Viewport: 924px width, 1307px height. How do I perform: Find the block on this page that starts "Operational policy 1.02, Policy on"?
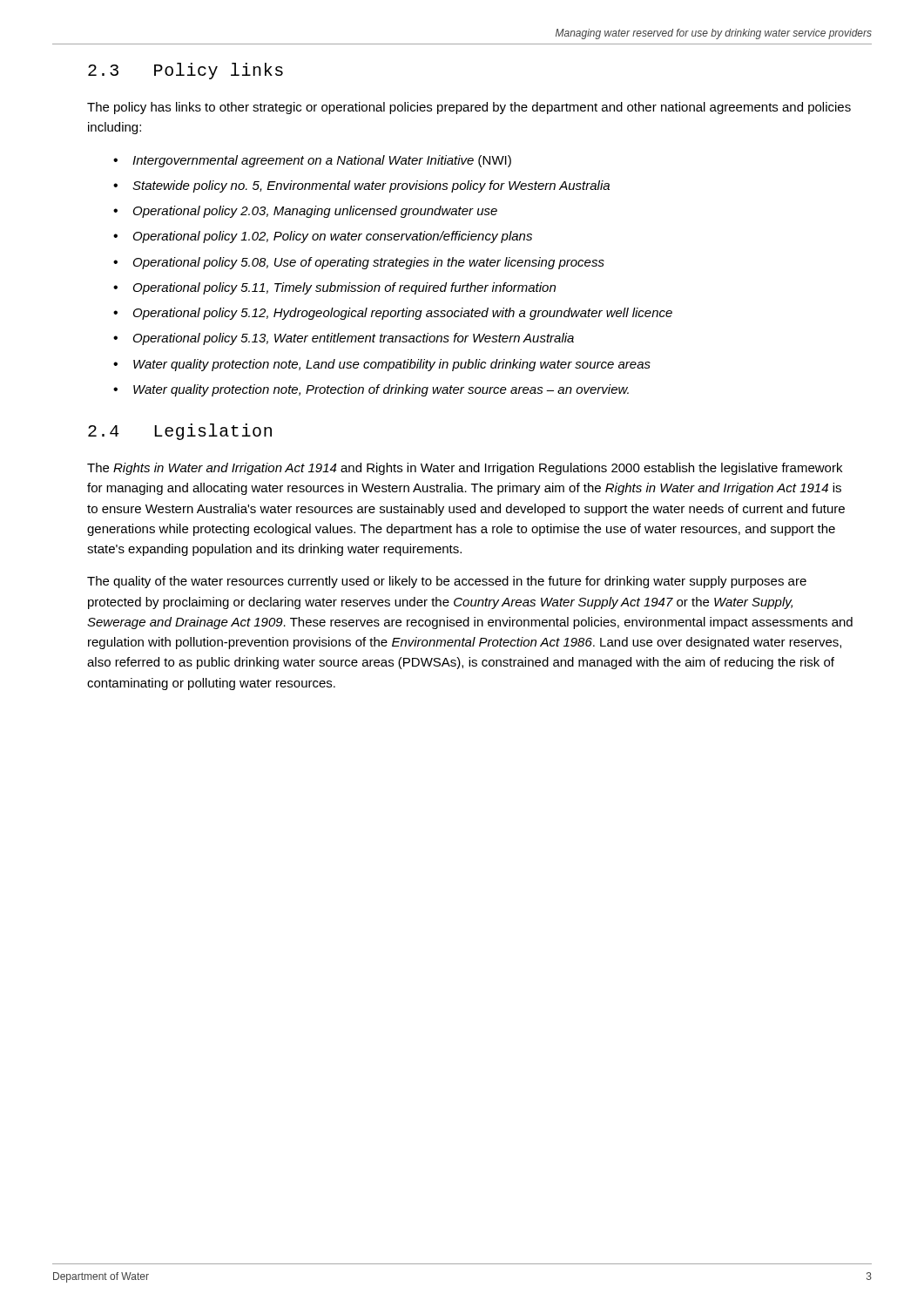tap(332, 236)
